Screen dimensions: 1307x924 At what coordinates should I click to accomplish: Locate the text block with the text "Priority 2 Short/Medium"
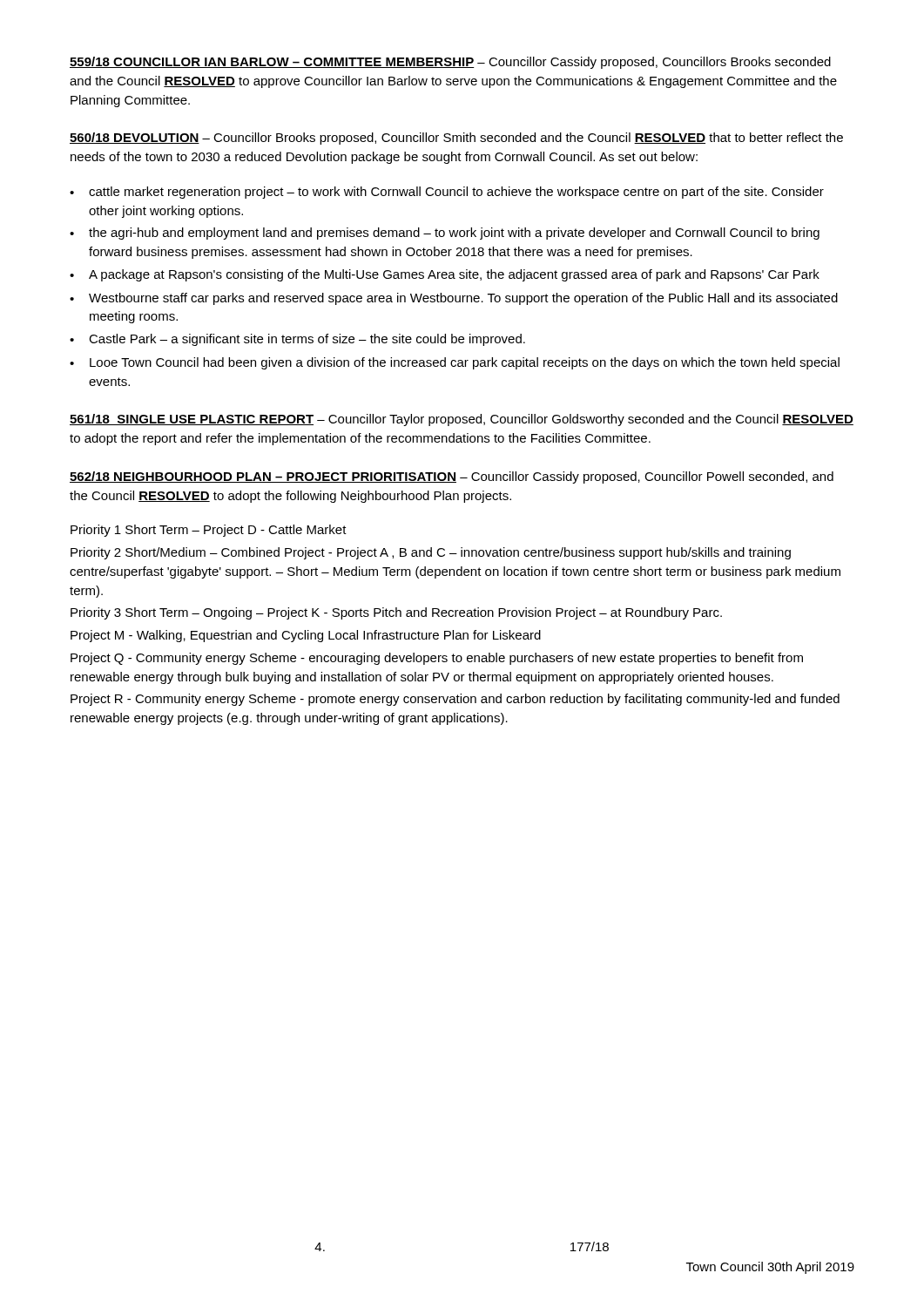462,571
